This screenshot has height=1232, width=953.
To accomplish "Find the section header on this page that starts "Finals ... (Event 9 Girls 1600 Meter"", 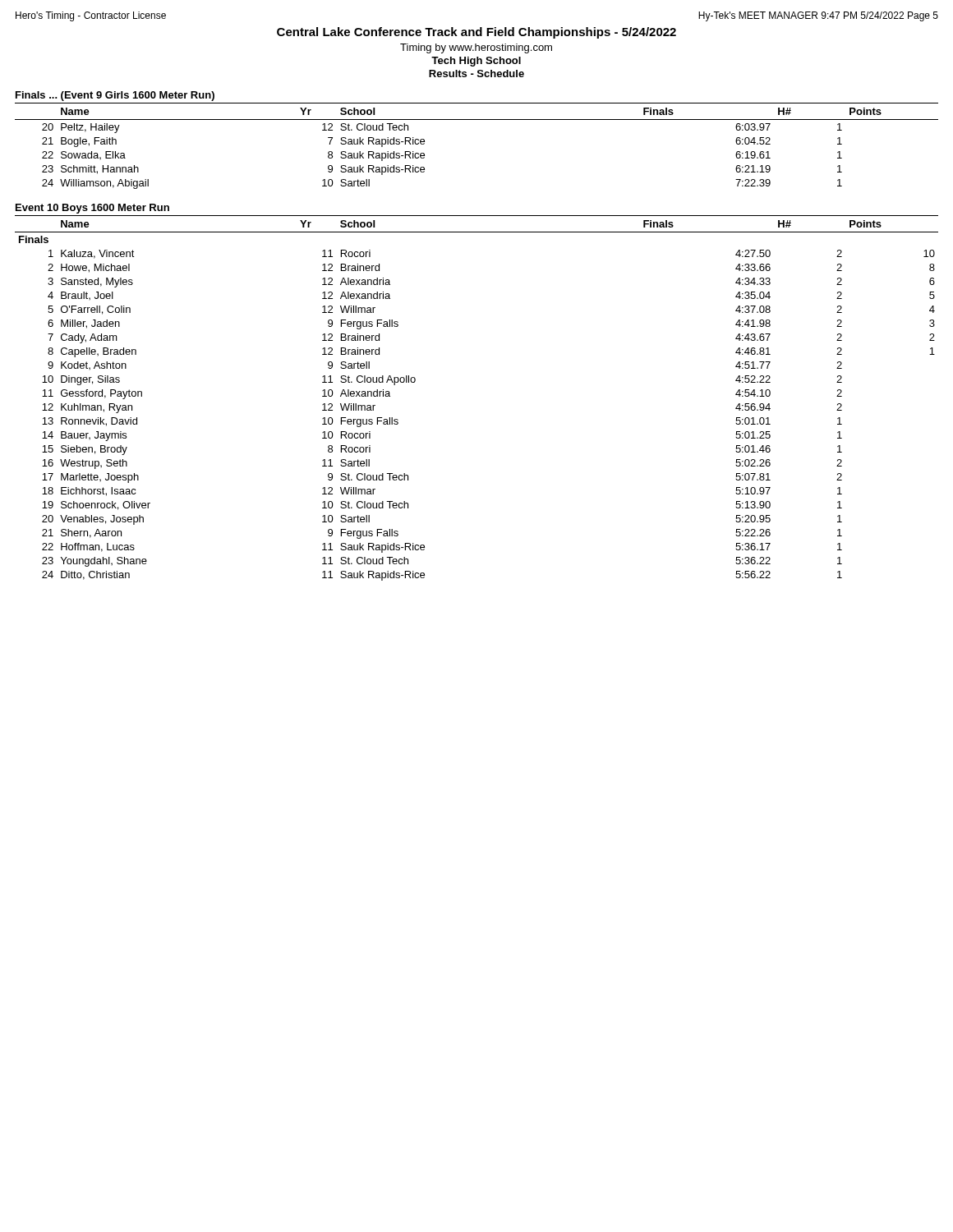I will coord(115,95).
